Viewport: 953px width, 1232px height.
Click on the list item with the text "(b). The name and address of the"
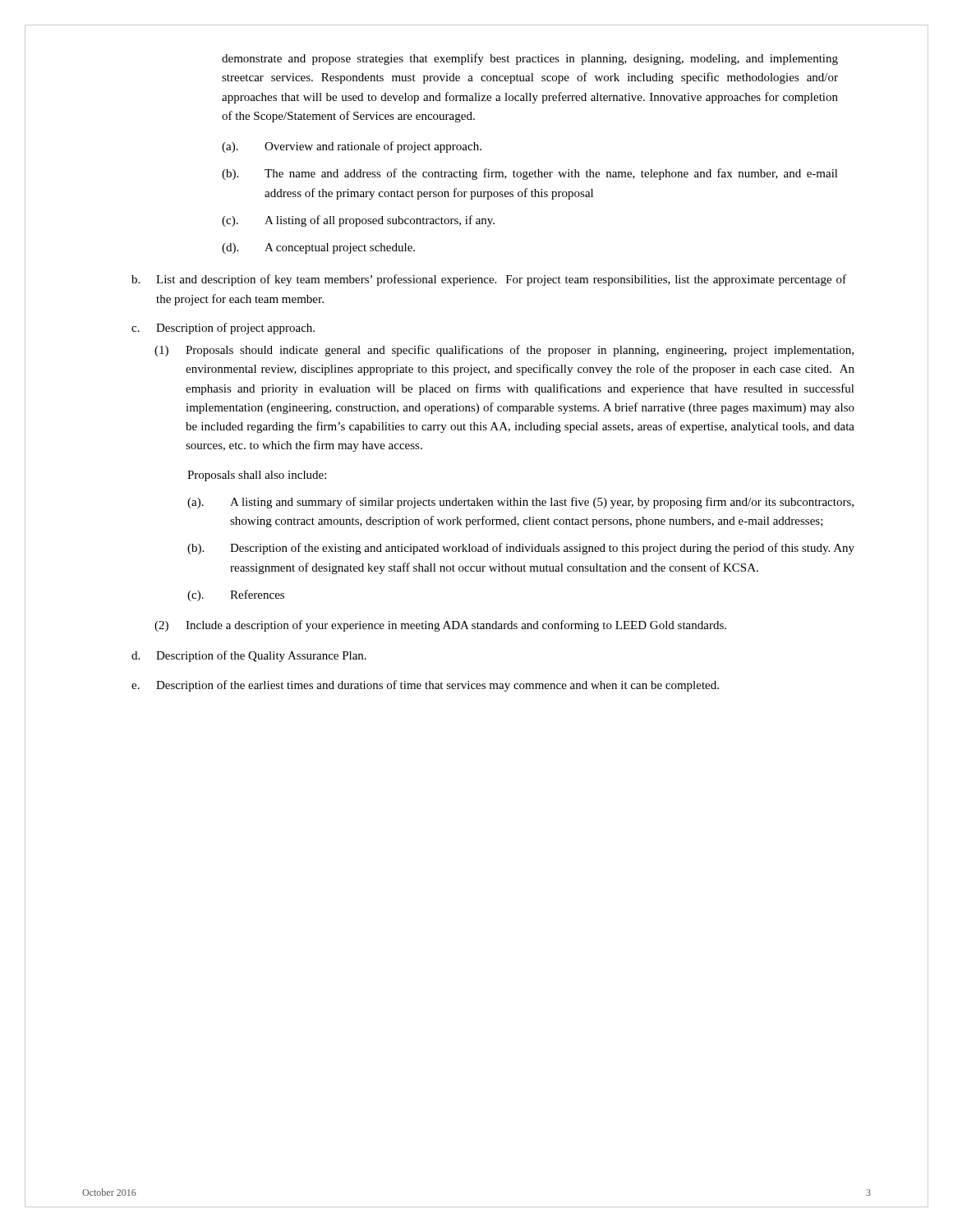(x=530, y=184)
